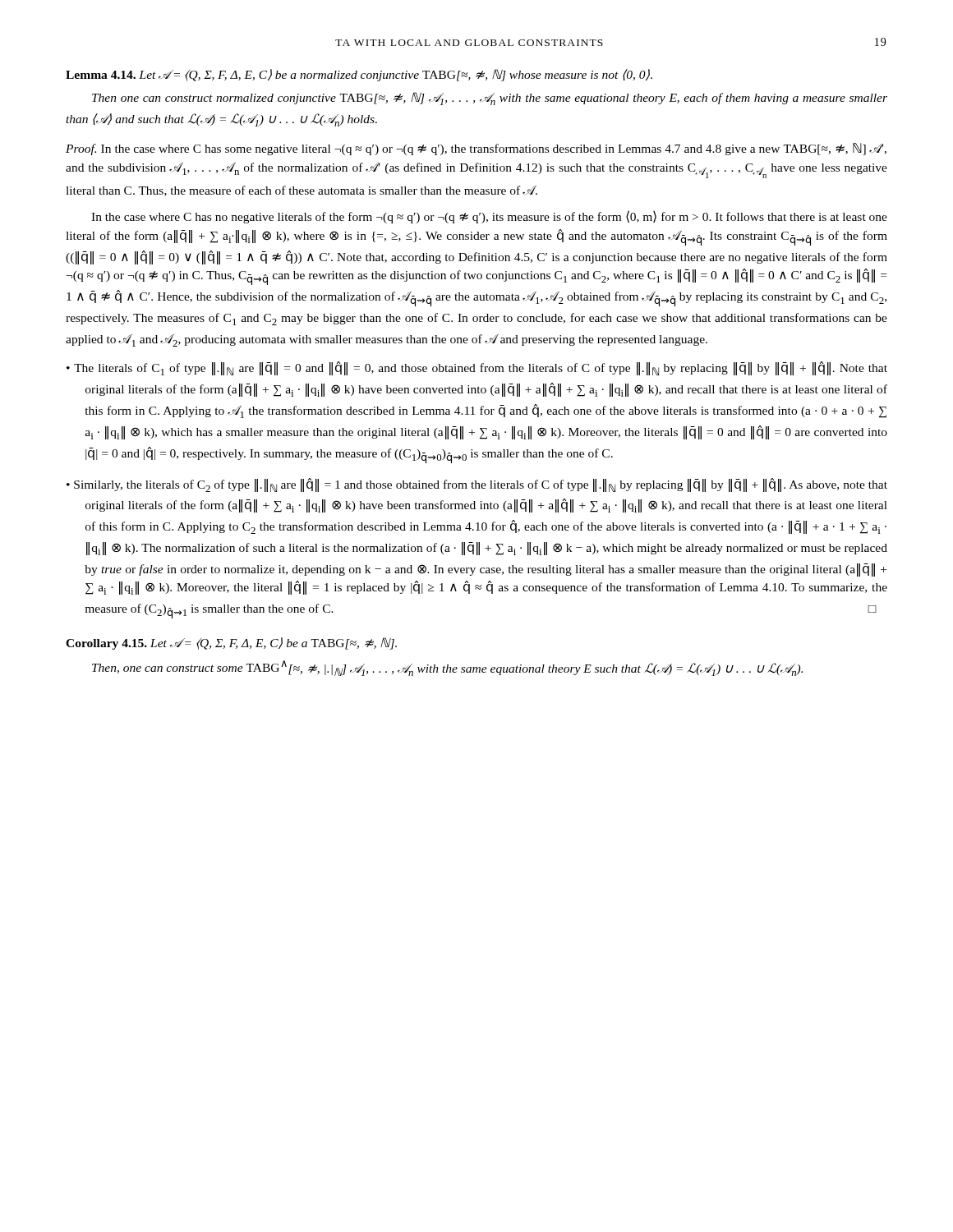953x1232 pixels.
Task: Click on the list item that reads "The literals of C1 of type"
Action: (x=481, y=412)
